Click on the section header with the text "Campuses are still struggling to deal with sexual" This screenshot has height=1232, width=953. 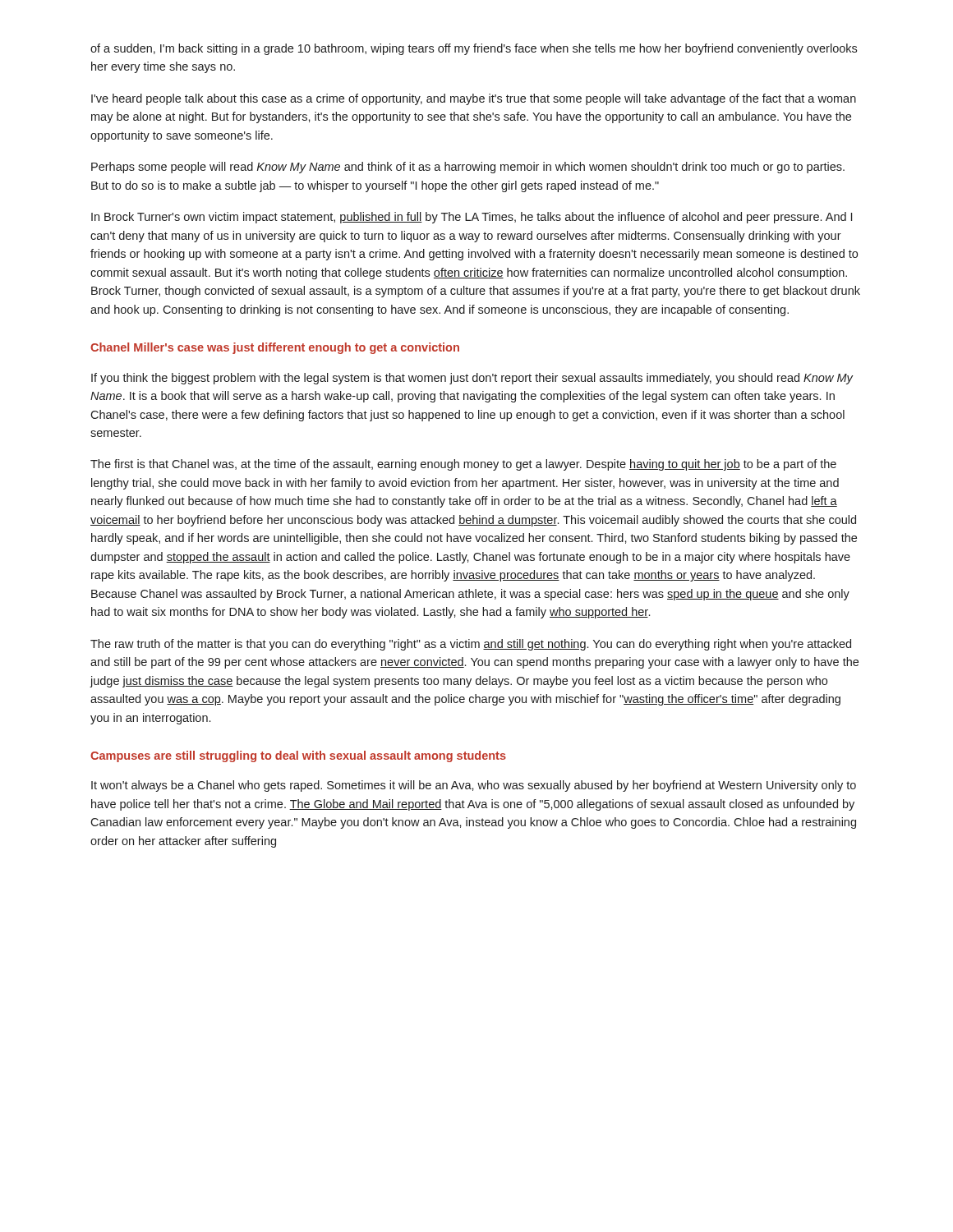476,756
